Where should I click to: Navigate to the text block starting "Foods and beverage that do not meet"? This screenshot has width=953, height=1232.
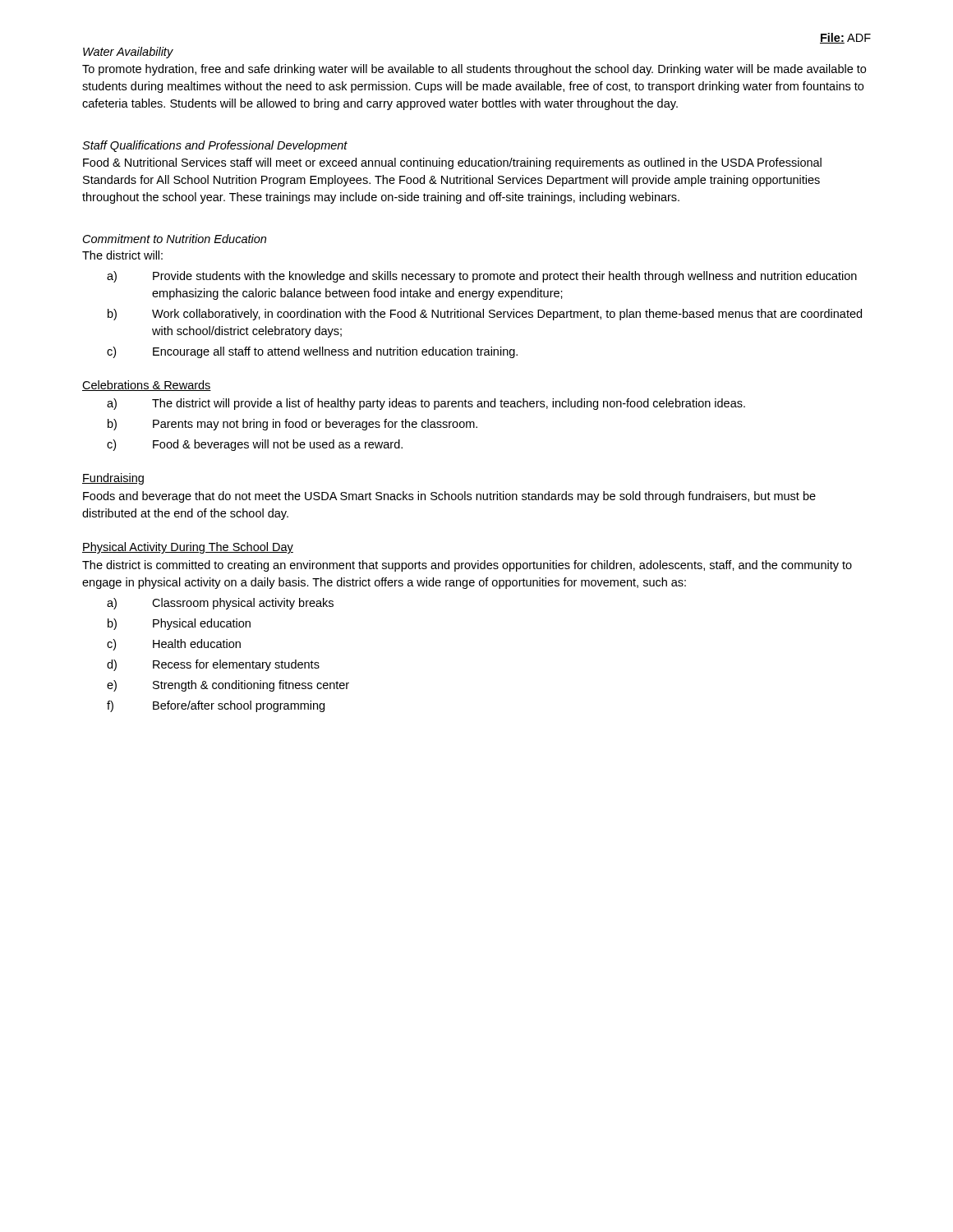coord(449,505)
